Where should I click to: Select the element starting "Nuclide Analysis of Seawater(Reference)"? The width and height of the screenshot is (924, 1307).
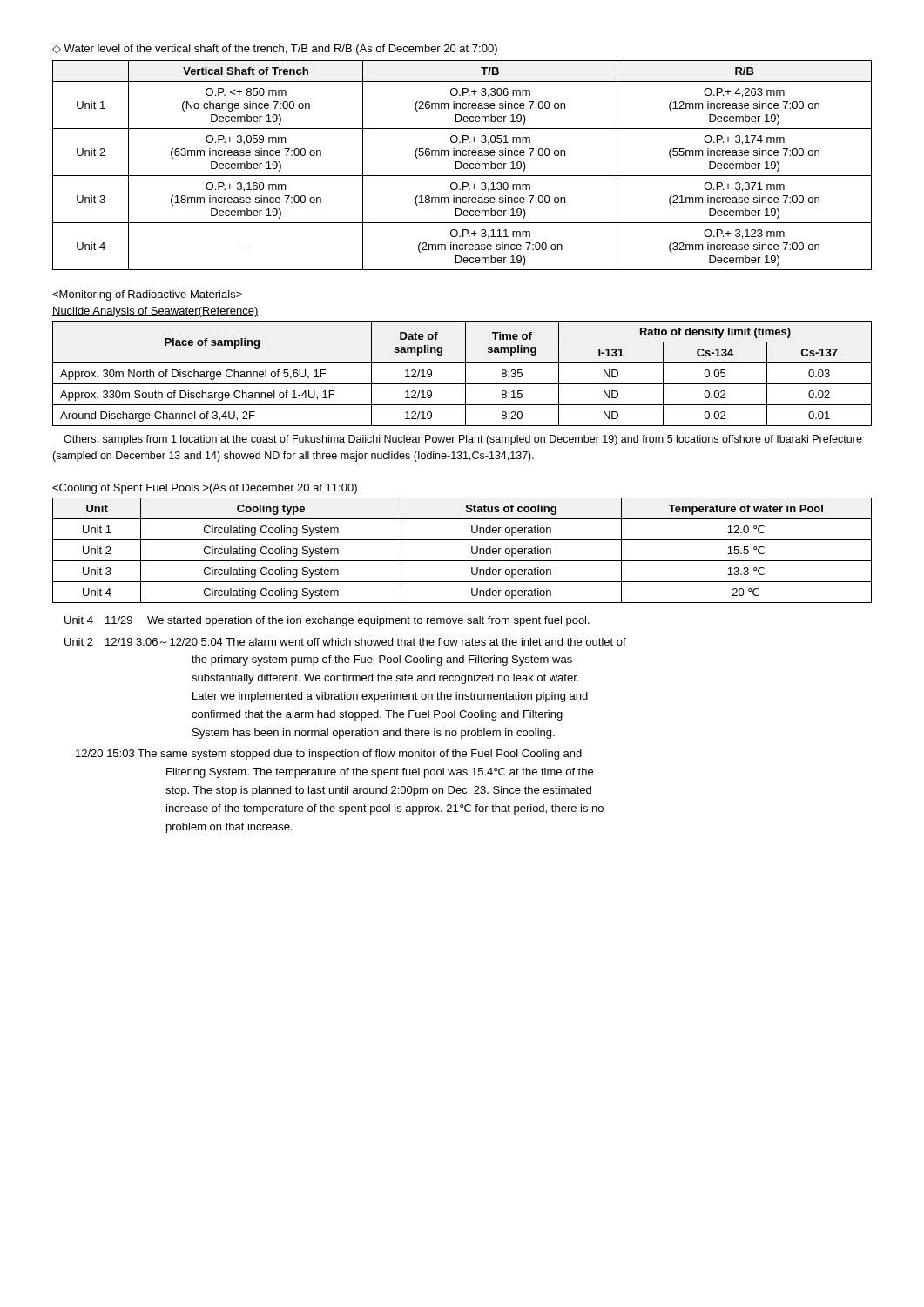pyautogui.click(x=155, y=311)
